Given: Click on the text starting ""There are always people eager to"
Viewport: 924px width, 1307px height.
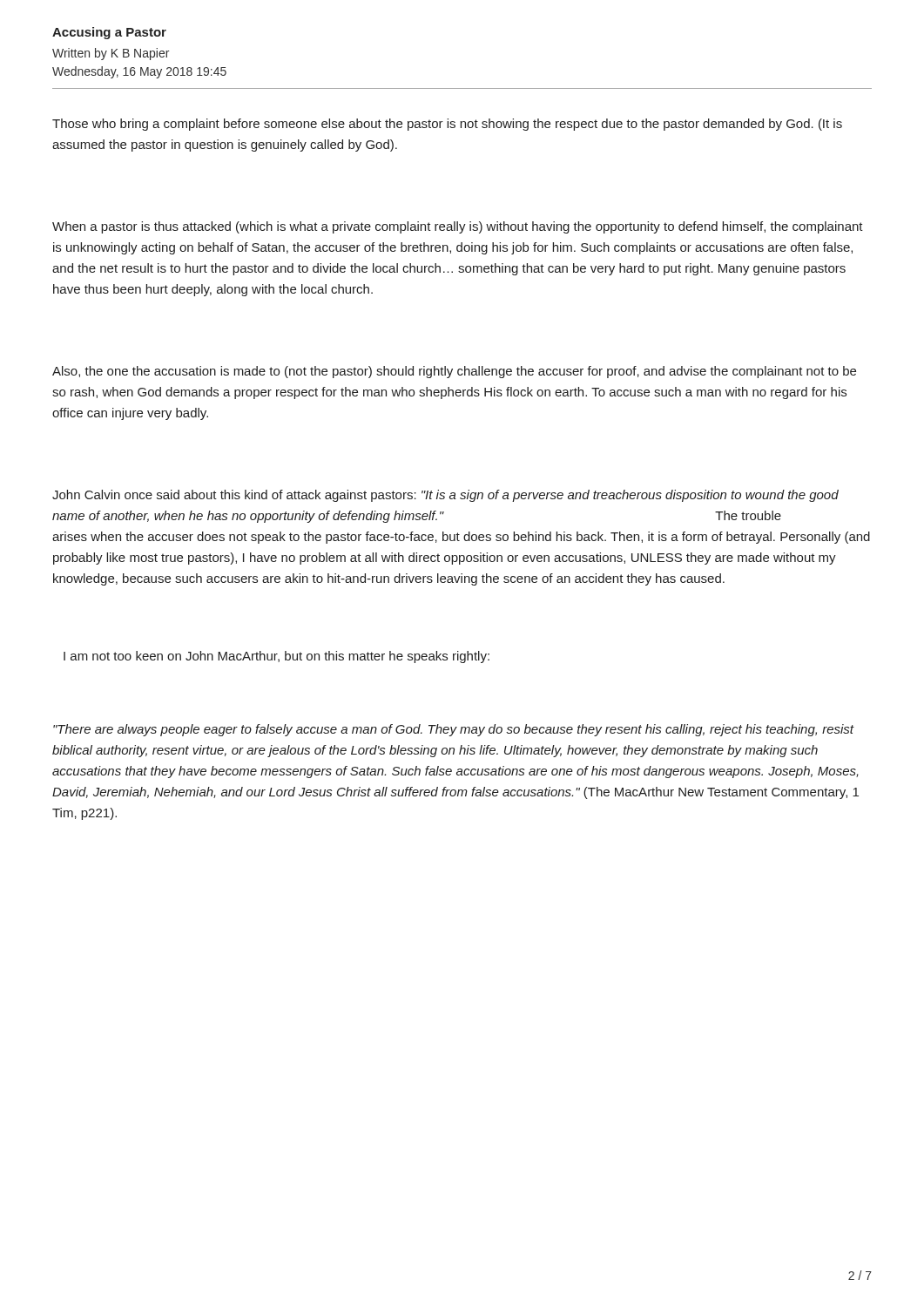Looking at the screenshot, I should click(456, 771).
